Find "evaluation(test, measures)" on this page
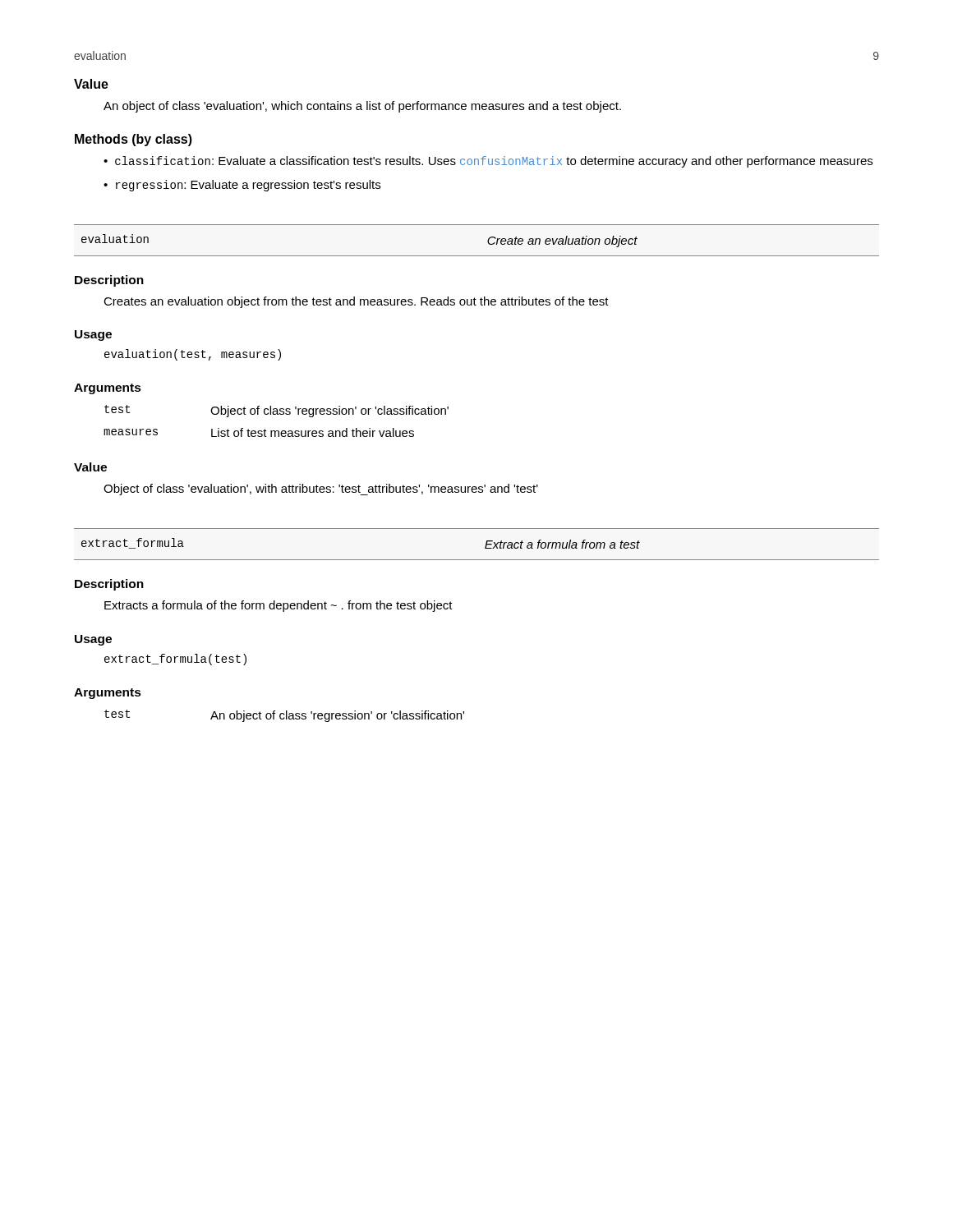 point(193,355)
